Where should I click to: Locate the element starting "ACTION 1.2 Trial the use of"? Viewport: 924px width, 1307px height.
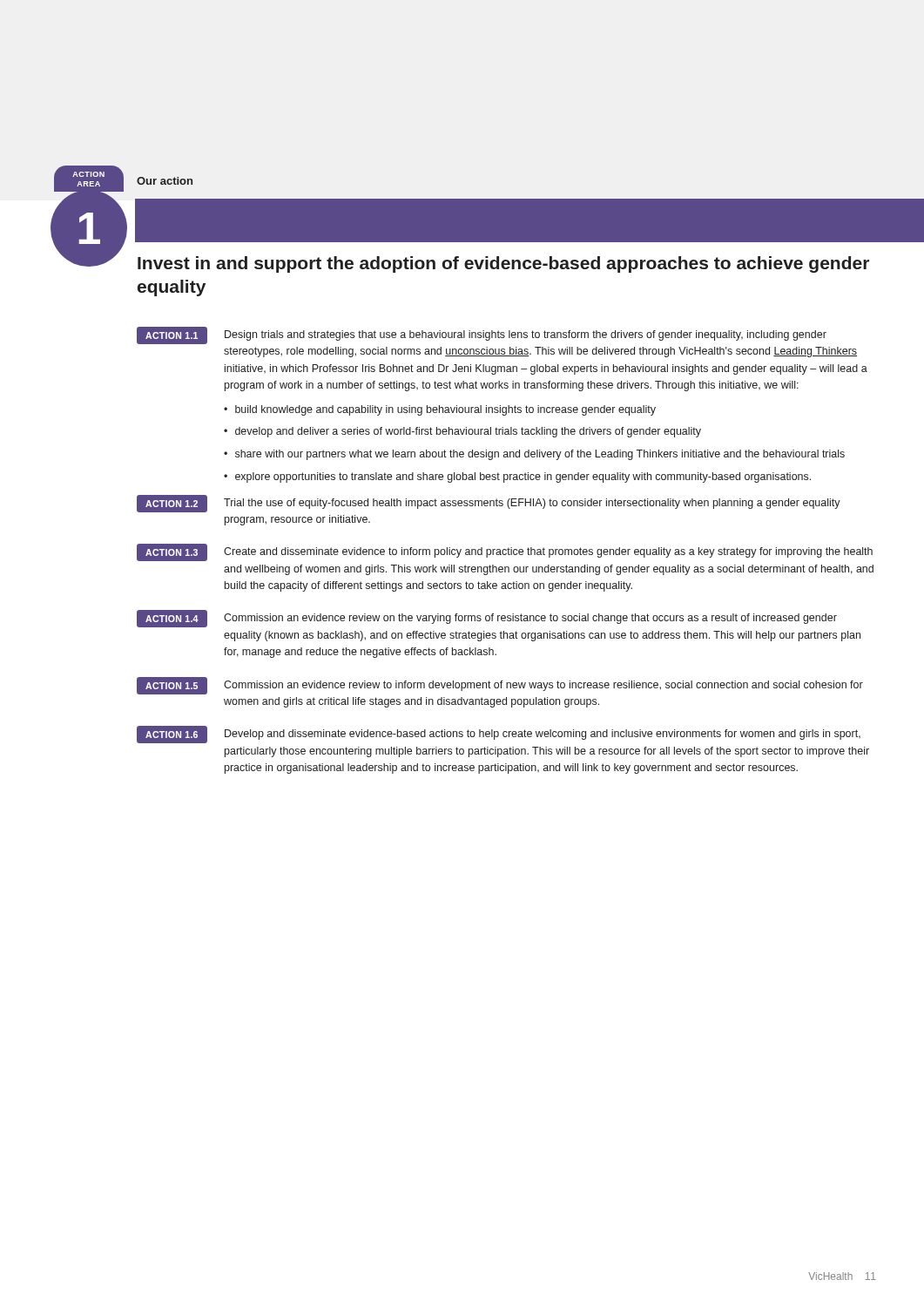[x=506, y=511]
